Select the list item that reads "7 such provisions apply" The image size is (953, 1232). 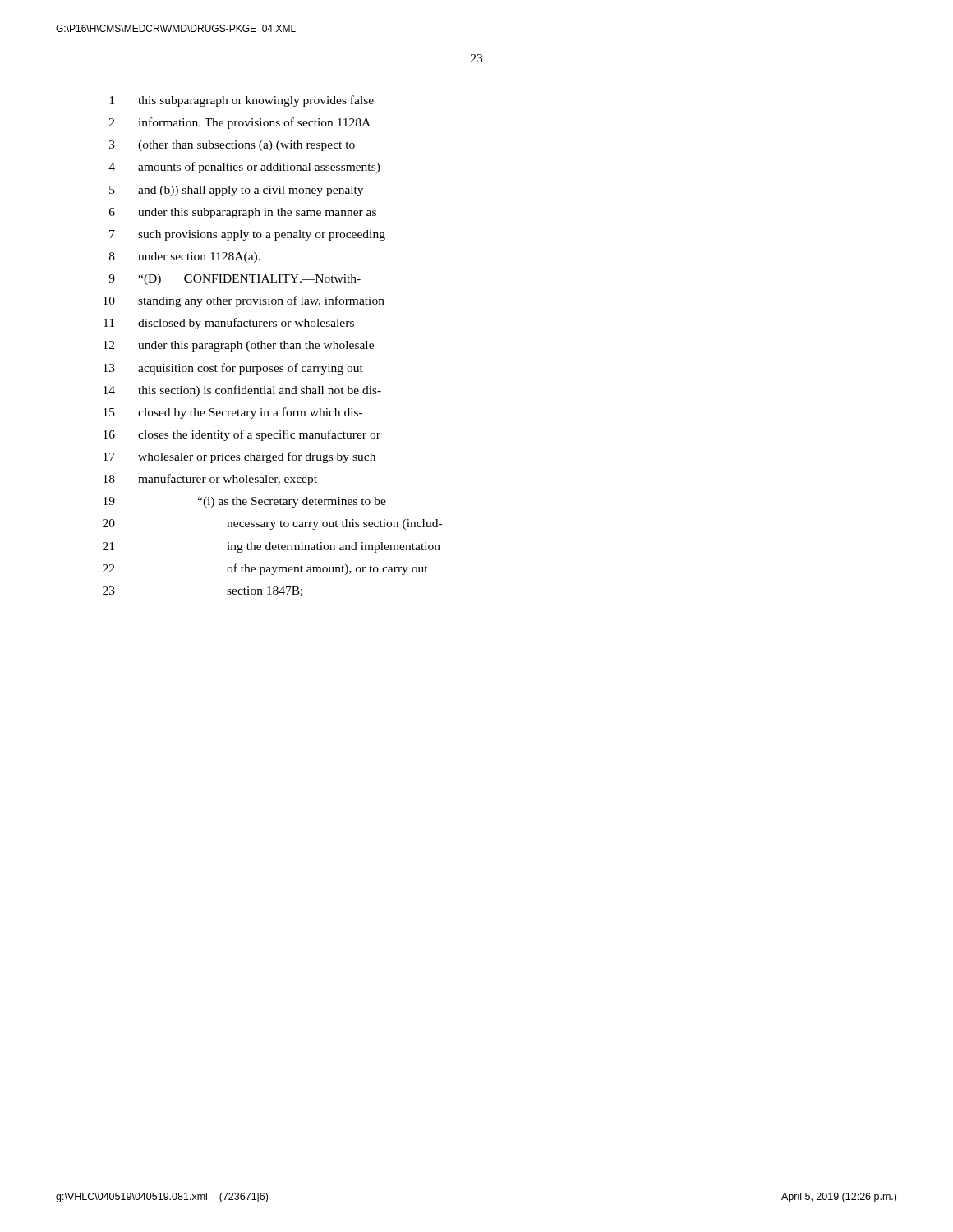247,235
